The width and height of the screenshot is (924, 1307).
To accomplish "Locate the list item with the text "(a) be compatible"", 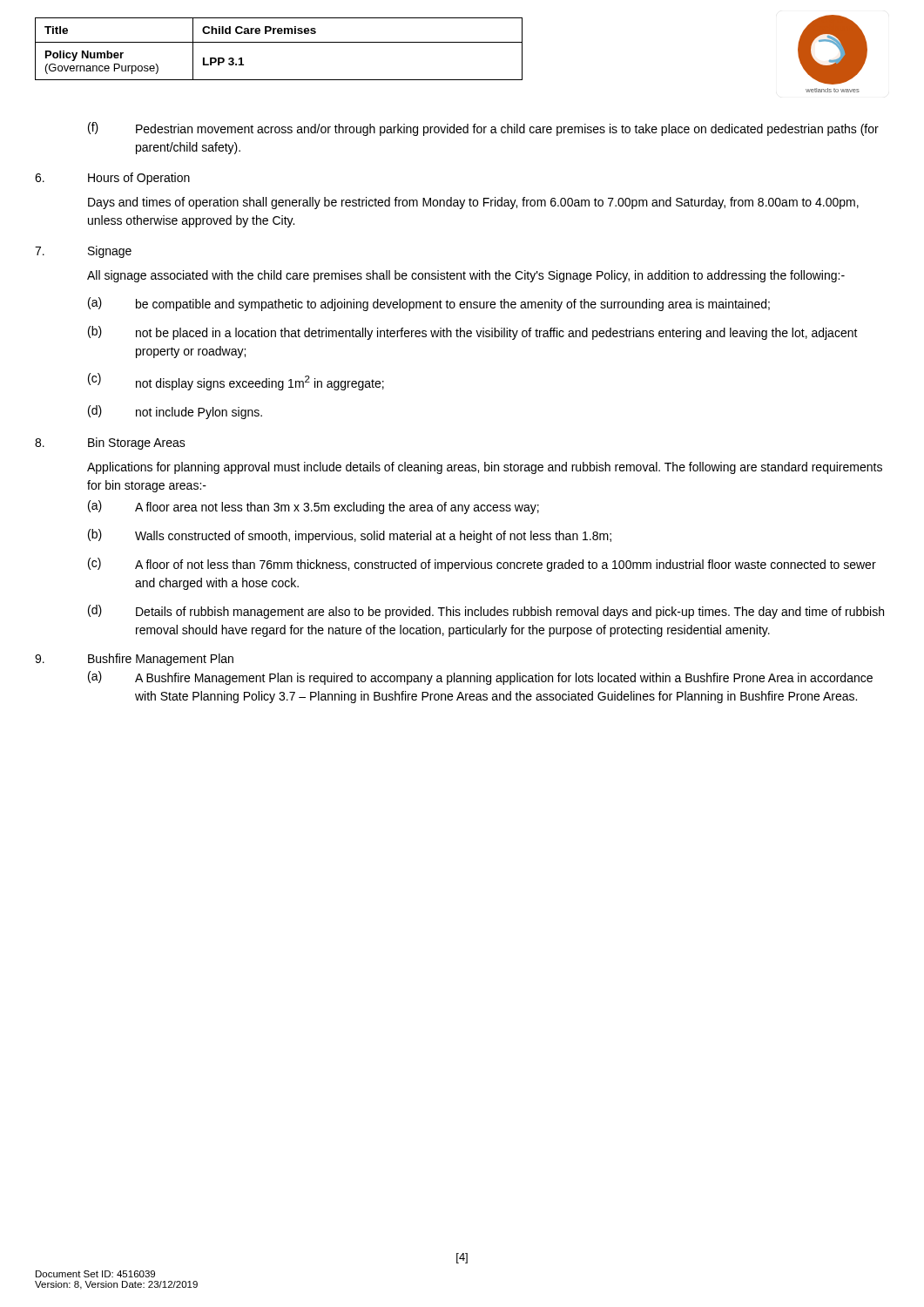I will coord(429,305).
